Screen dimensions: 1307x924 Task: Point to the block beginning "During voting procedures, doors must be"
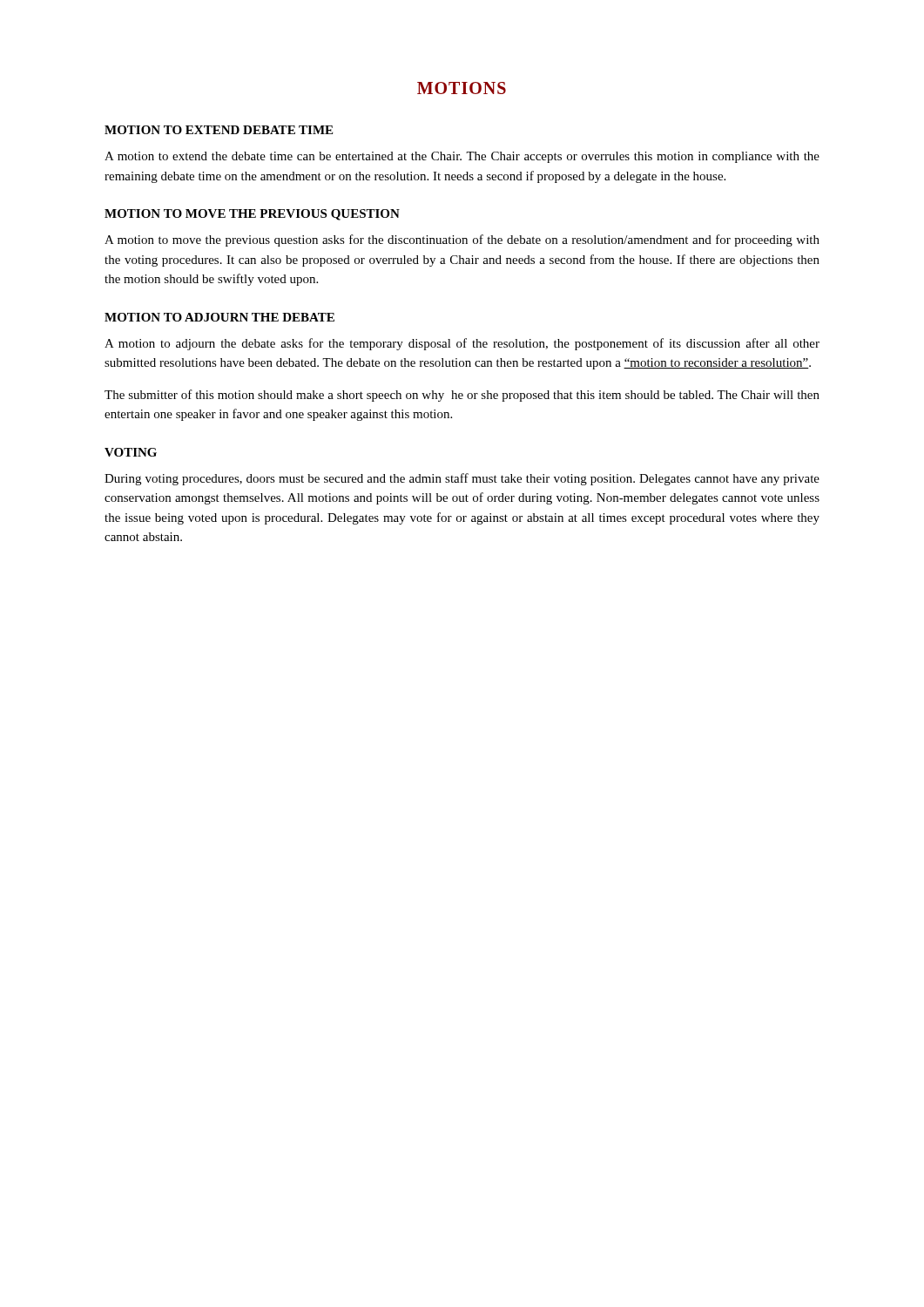click(x=462, y=507)
